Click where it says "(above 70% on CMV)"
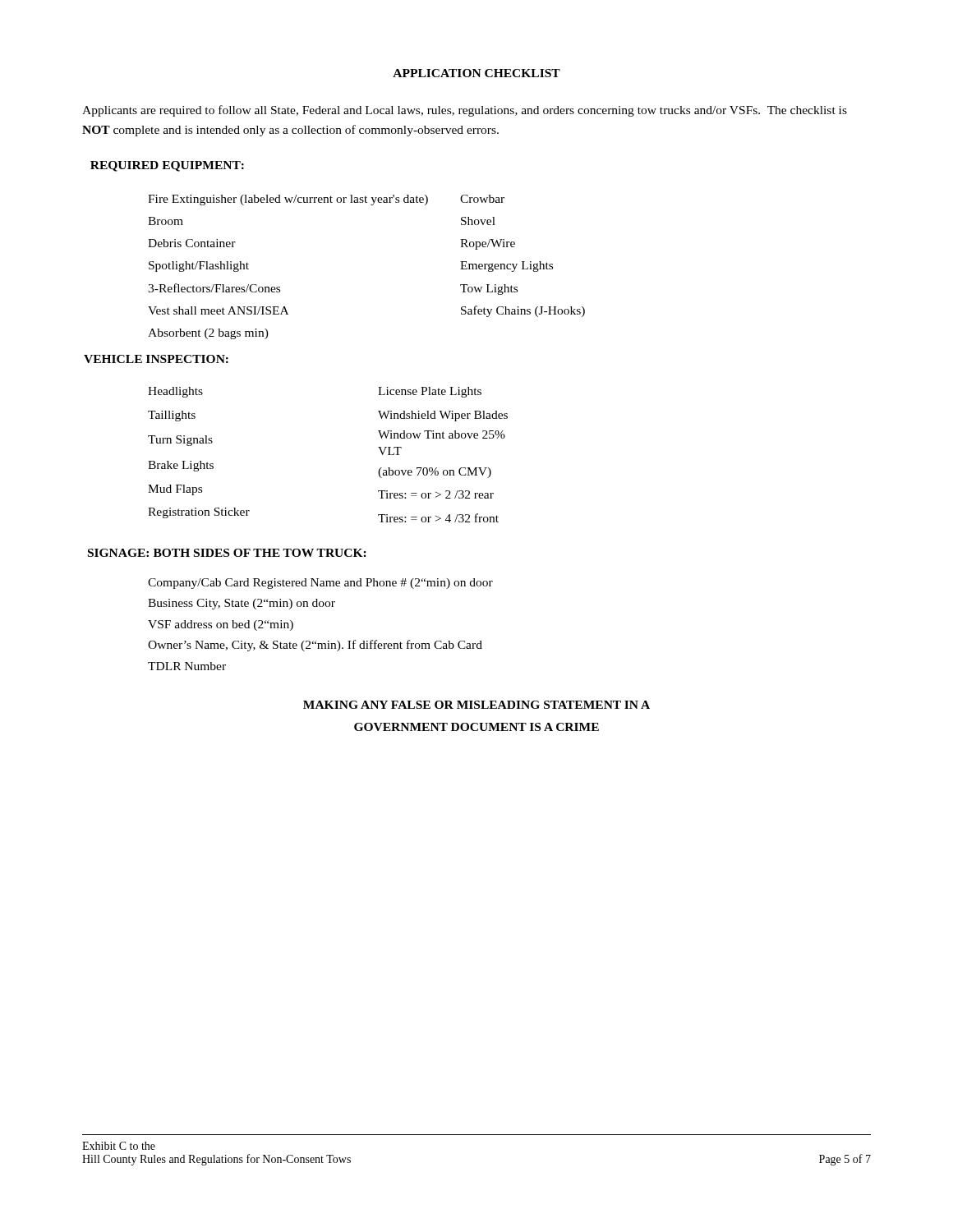The width and height of the screenshot is (953, 1232). [x=435, y=471]
